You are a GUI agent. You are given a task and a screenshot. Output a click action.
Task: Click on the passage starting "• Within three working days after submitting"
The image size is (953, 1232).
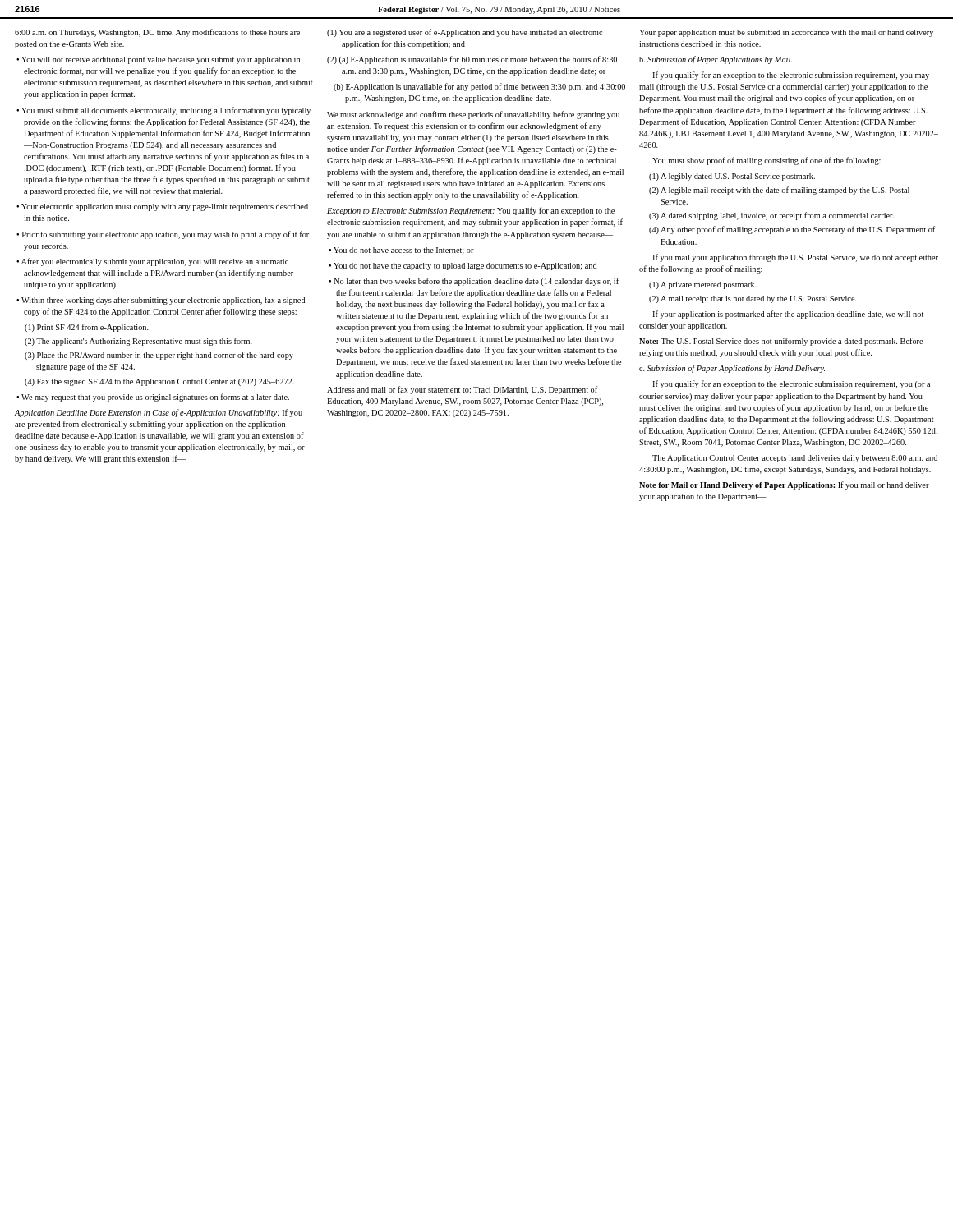161,306
